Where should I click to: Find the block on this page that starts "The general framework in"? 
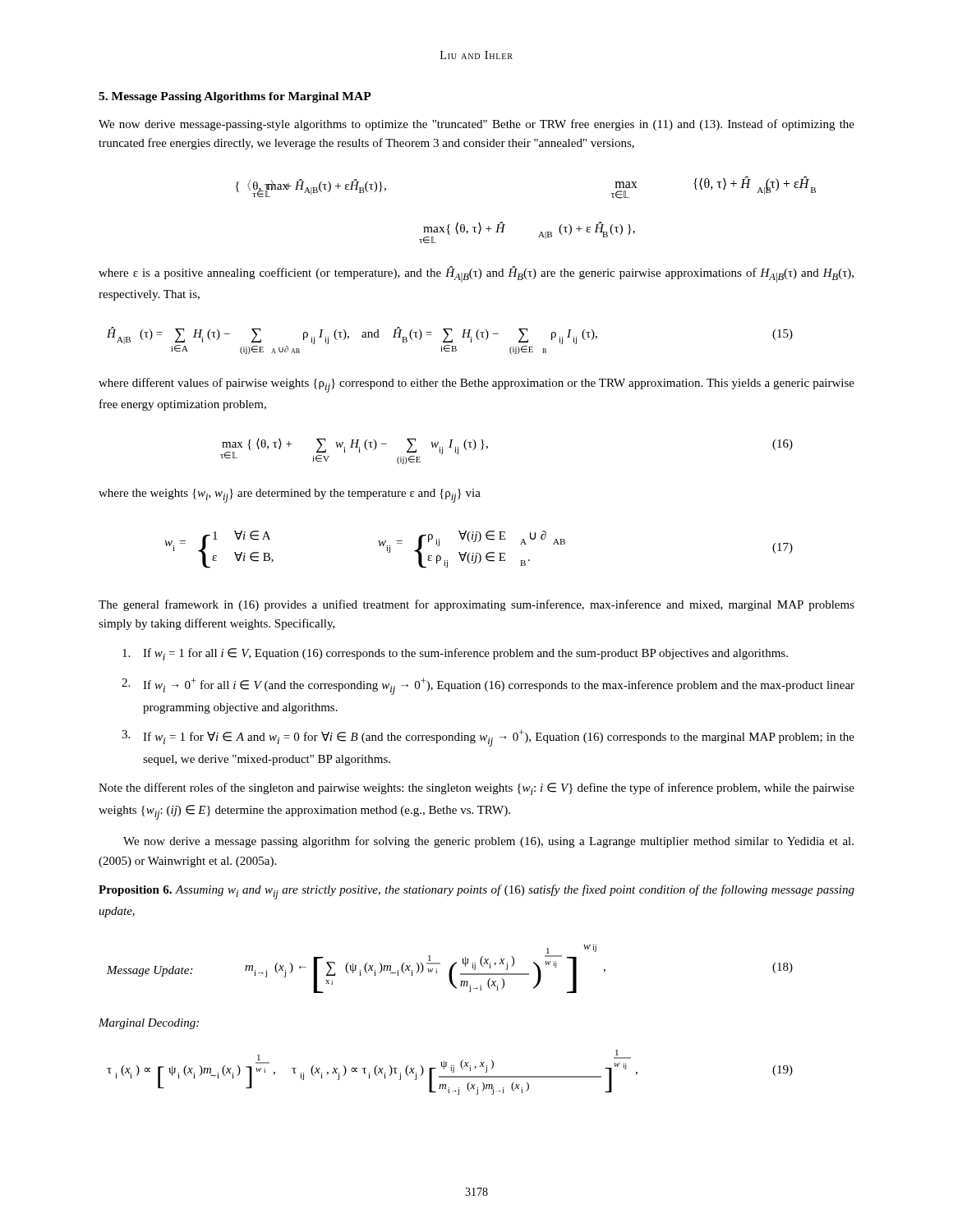[x=476, y=614]
